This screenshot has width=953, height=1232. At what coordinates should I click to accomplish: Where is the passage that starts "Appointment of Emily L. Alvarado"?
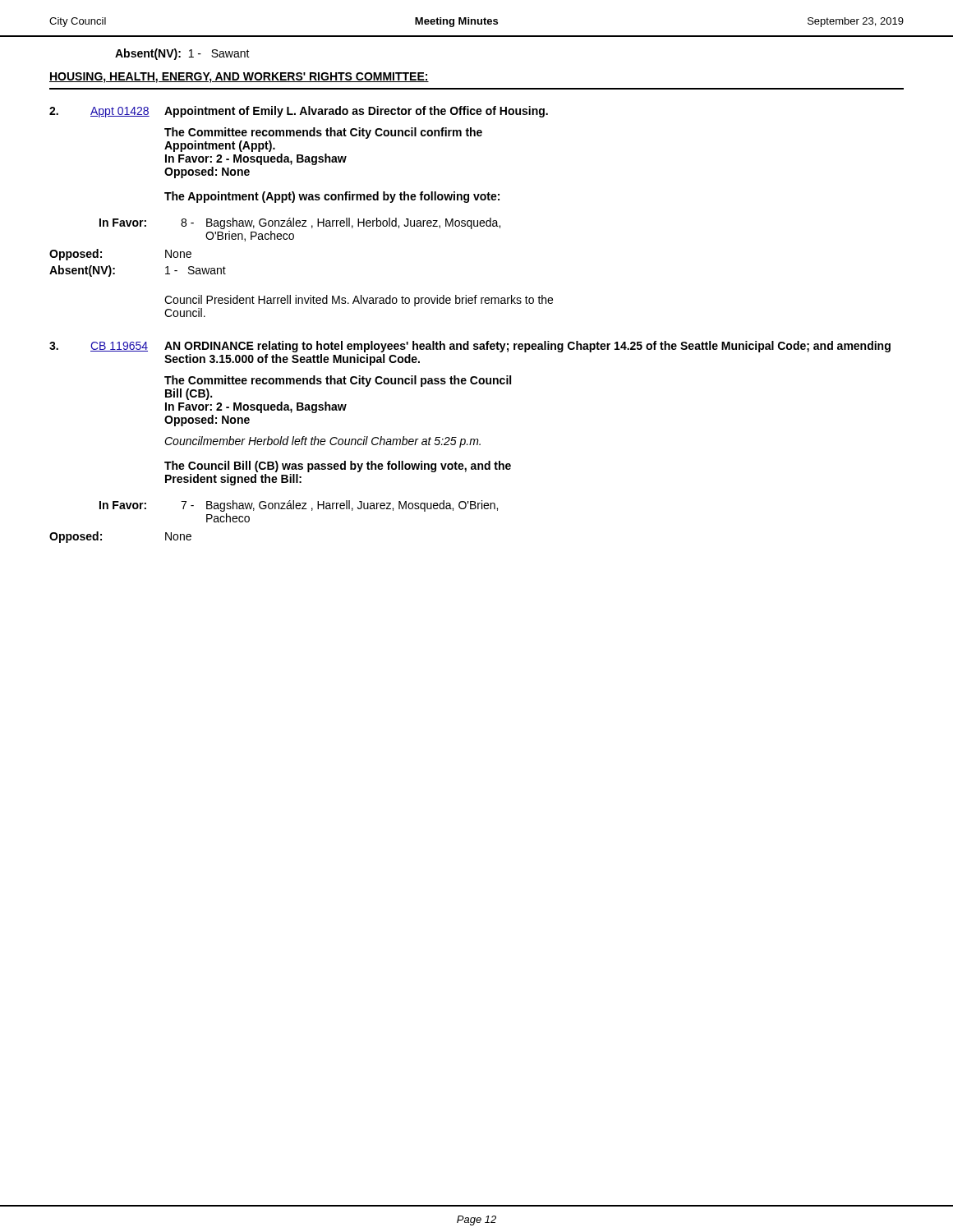coord(356,111)
